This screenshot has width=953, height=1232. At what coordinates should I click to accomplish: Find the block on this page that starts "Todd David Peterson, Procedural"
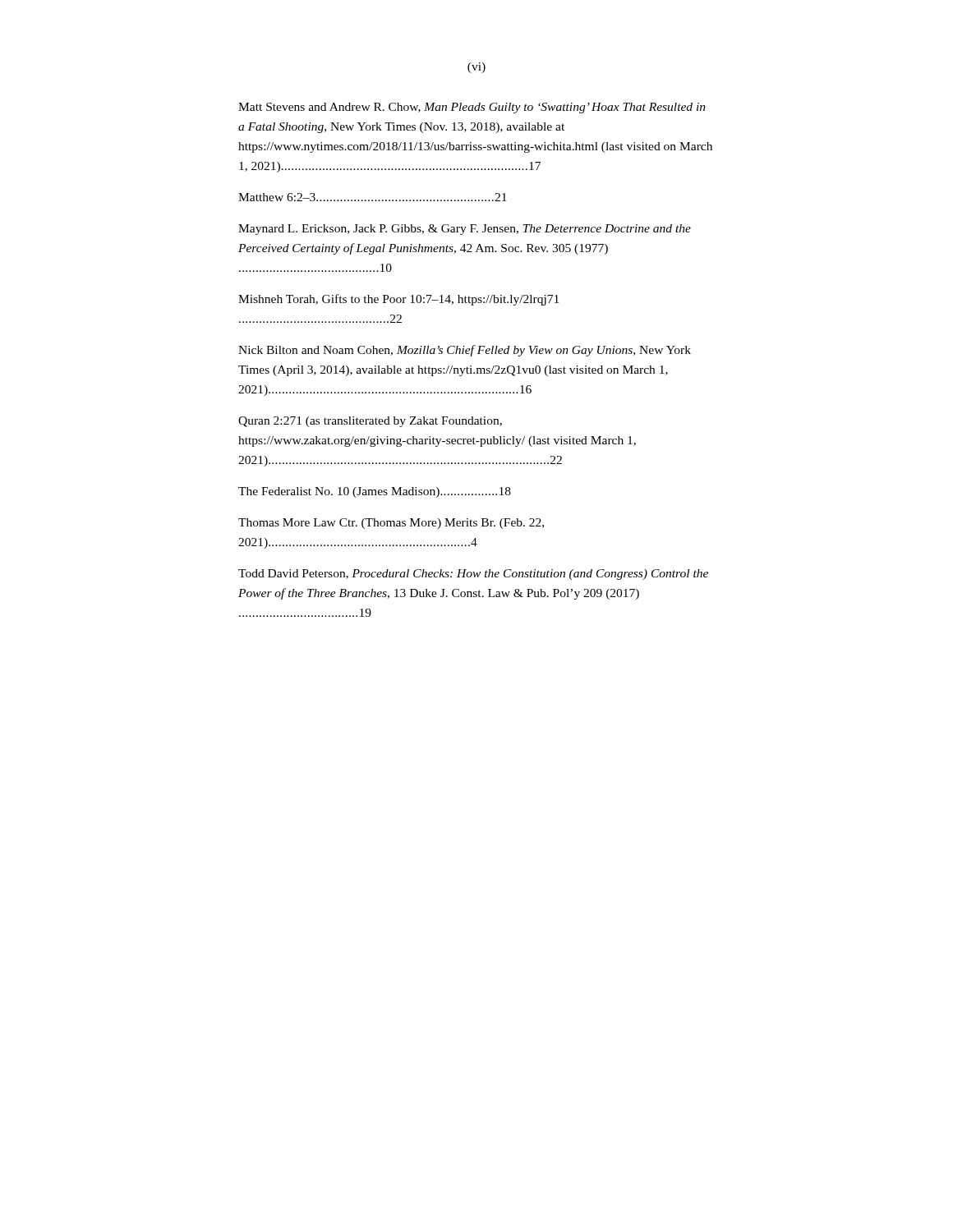pyautogui.click(x=473, y=593)
